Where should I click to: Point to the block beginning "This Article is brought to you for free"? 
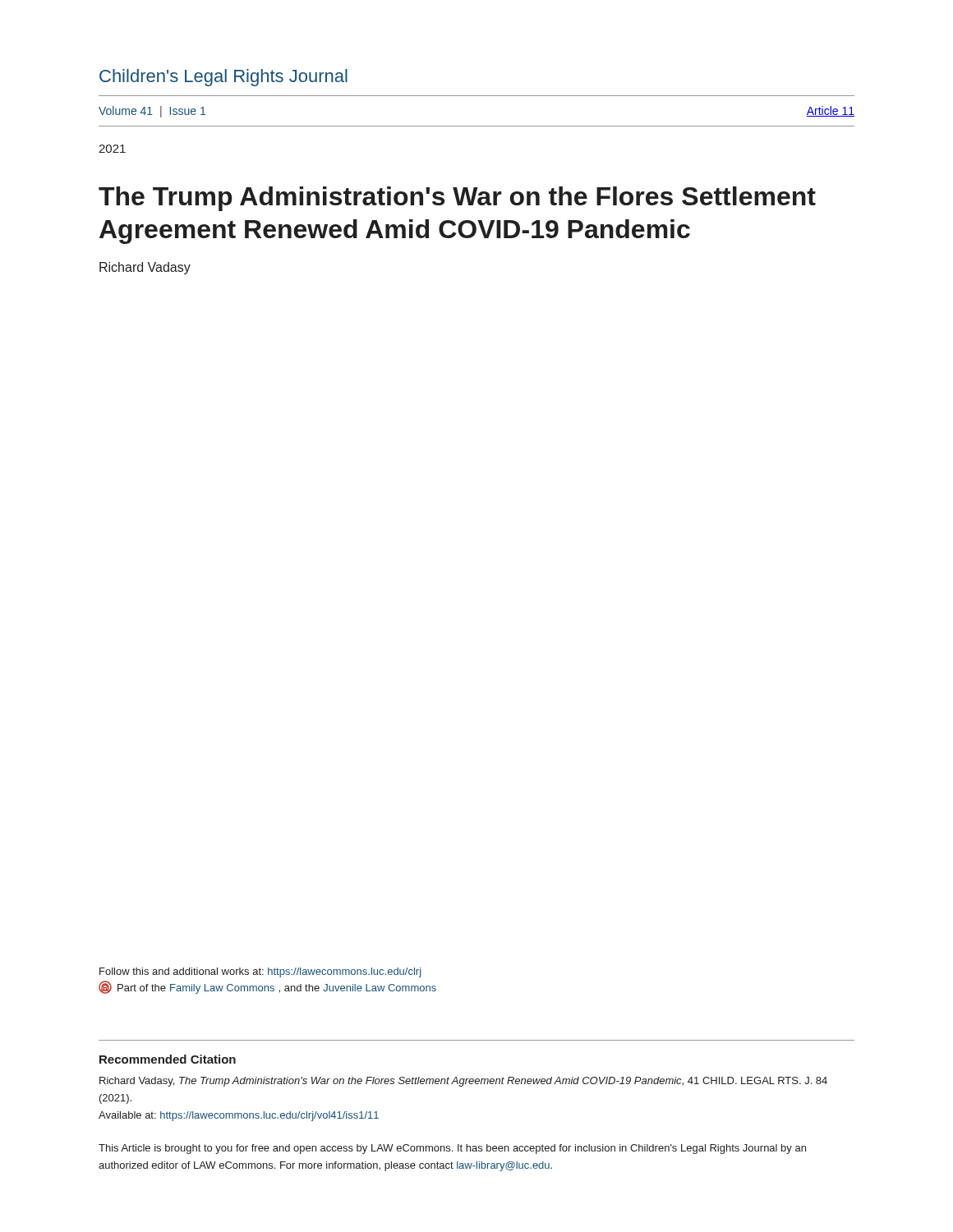coord(453,1157)
